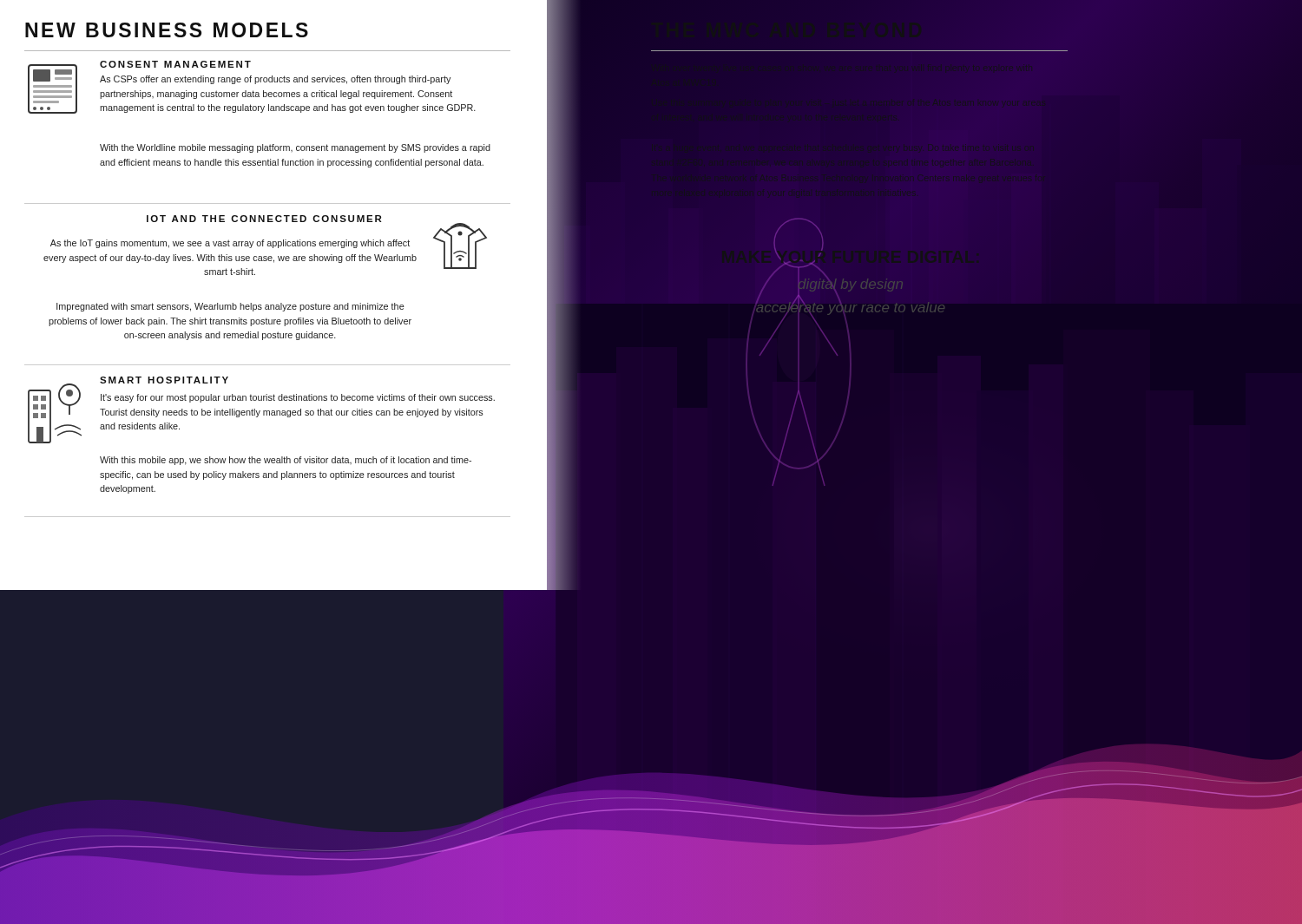1302x924 pixels.
Task: Find the text block that reads "Impregnated with smart sensors, Wearlumb helps analyze"
Action: pos(230,321)
